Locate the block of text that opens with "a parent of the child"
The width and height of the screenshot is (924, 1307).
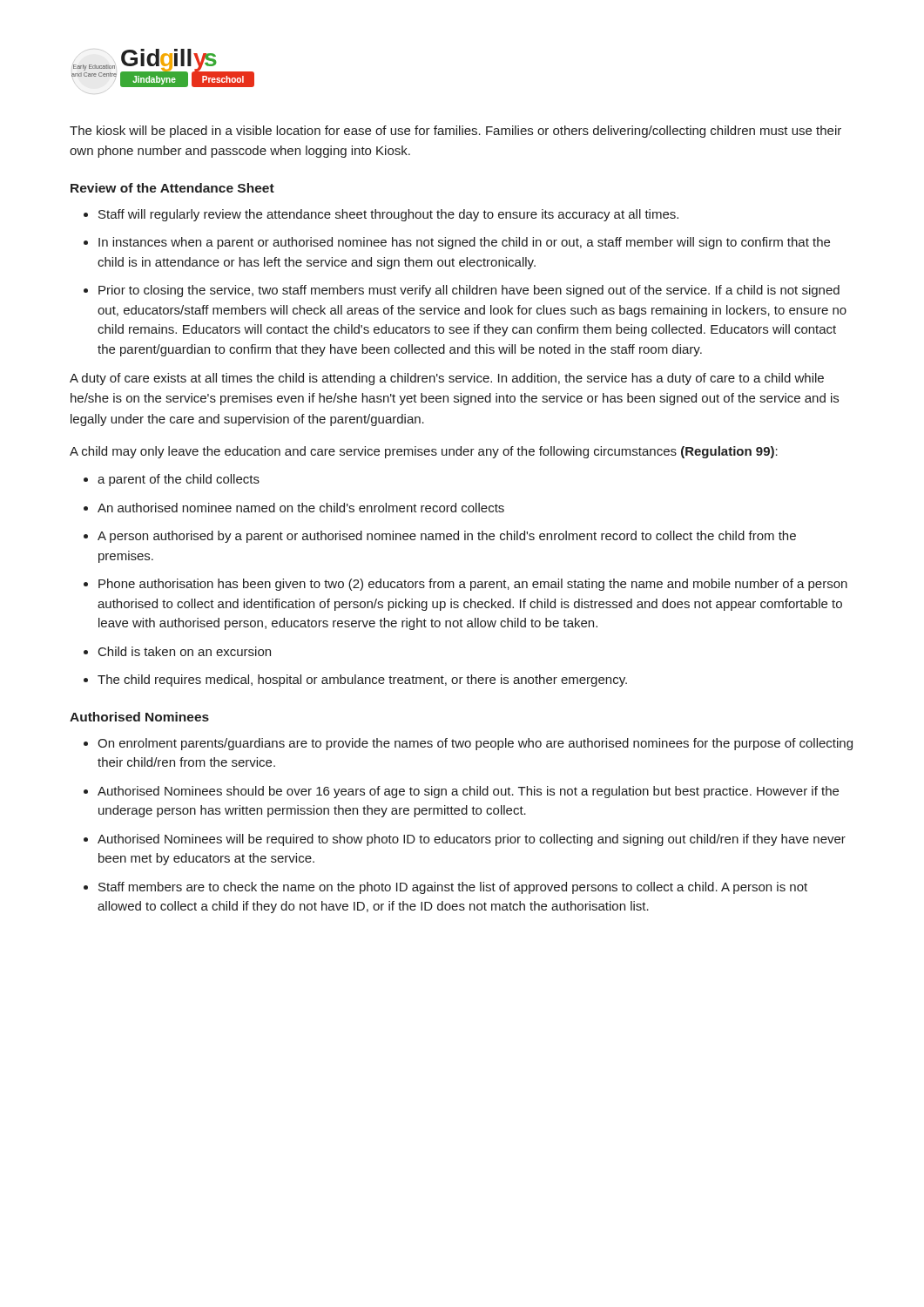(x=172, y=480)
